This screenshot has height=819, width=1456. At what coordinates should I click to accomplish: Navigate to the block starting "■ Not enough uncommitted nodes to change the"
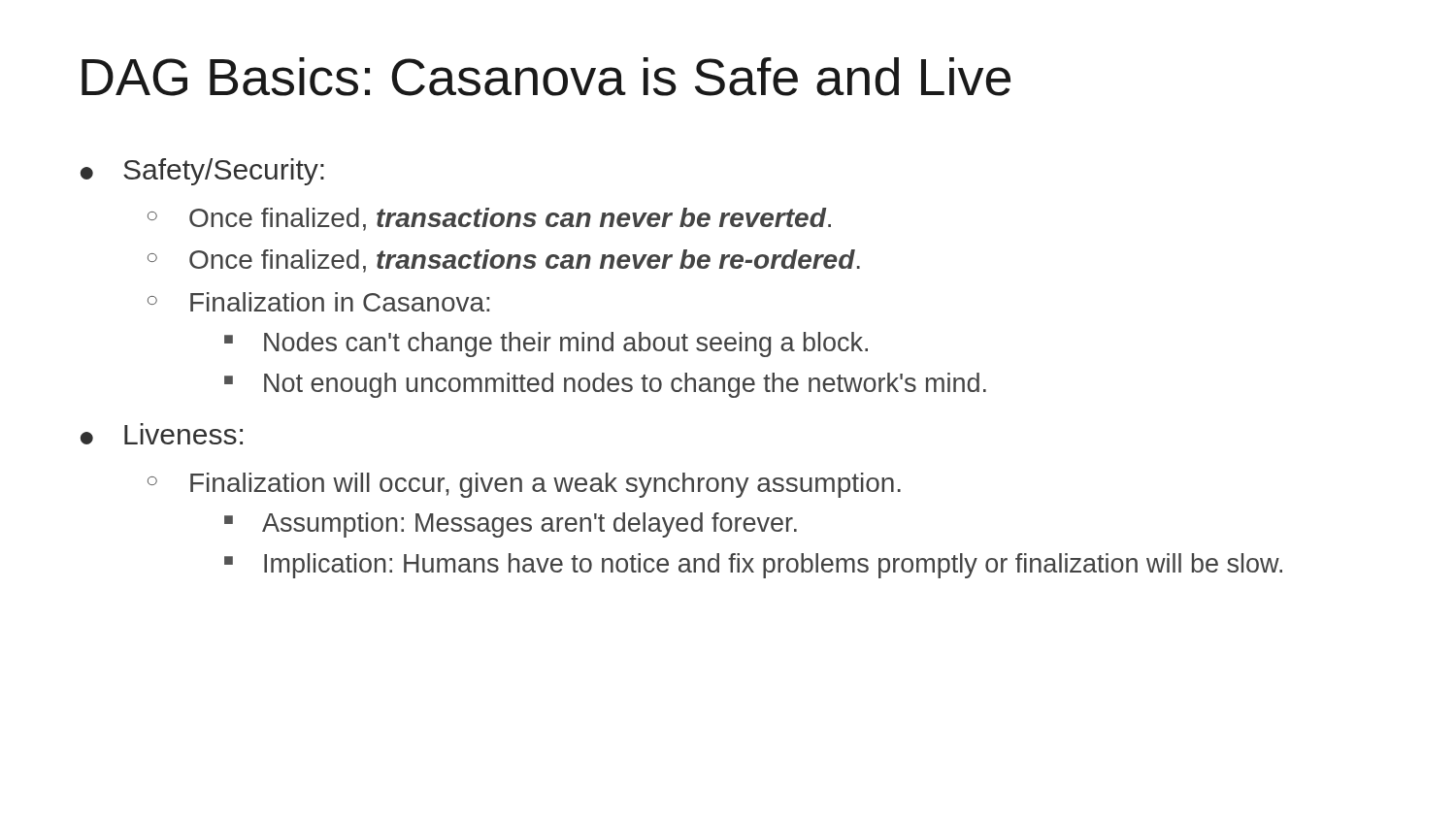coord(606,384)
